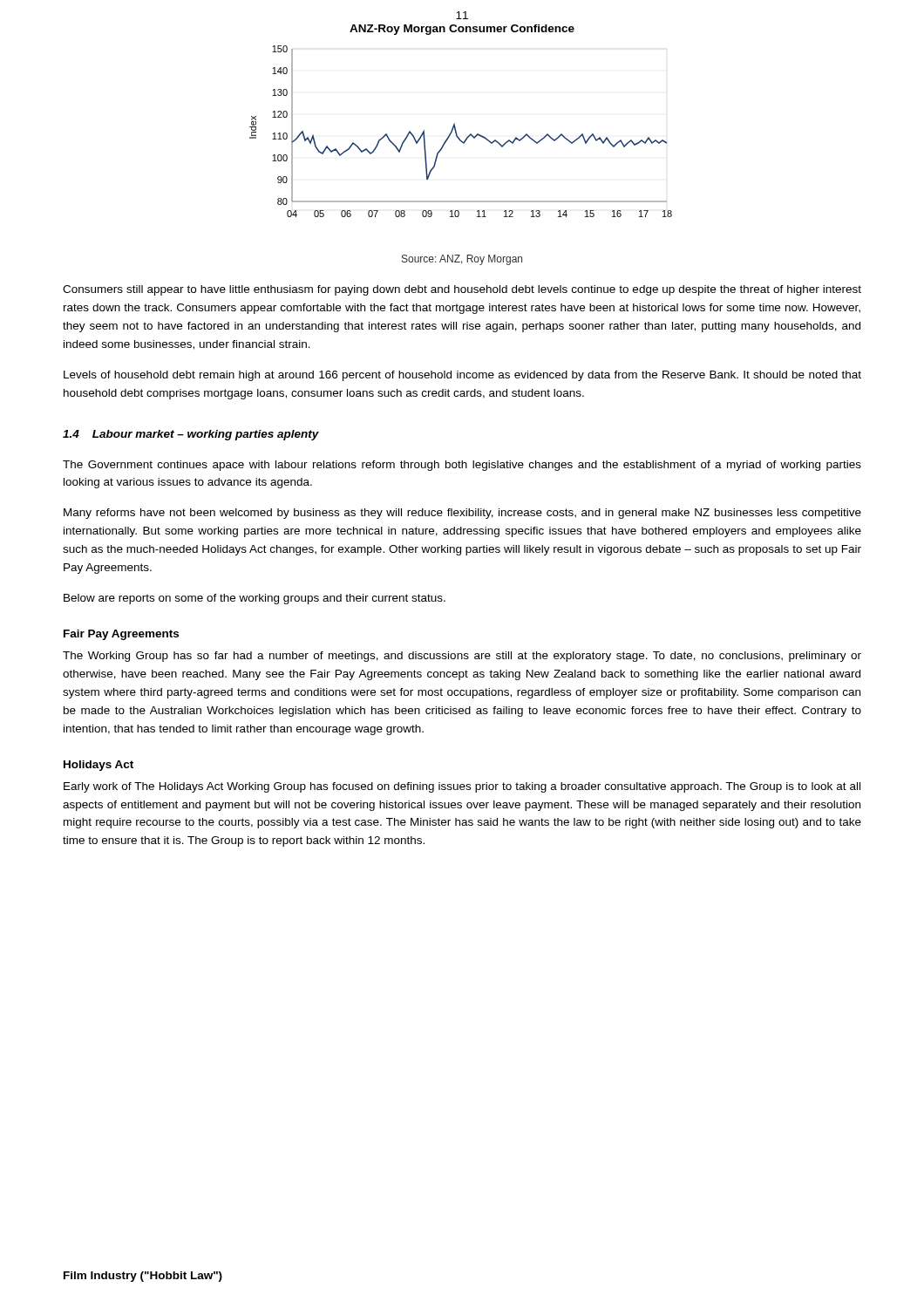
Task: Point to "Film Industry ("Hobbit Law")"
Action: point(143,1275)
